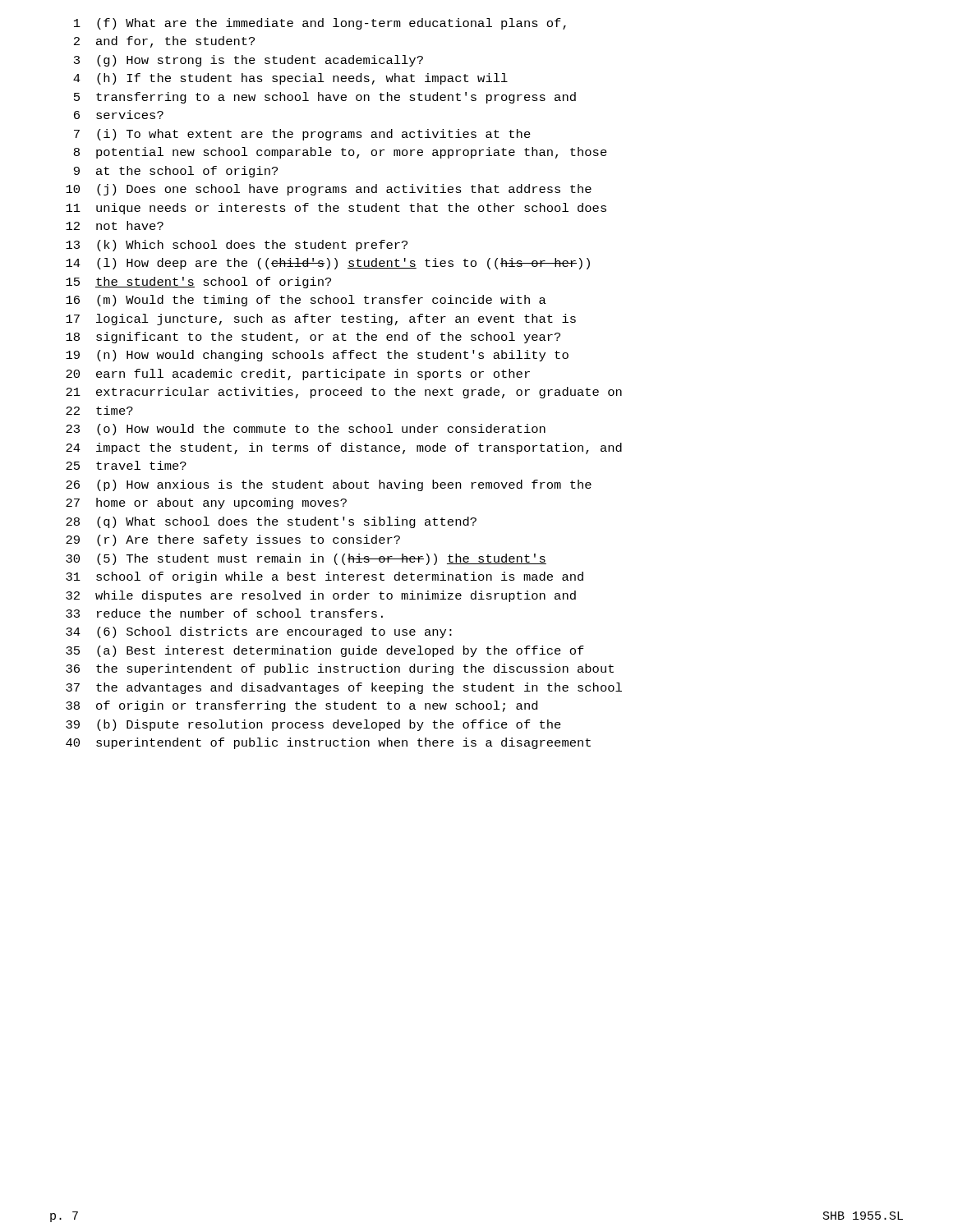Locate the block of text that opens with "30 (5) The student"
The image size is (953, 1232).
point(476,587)
